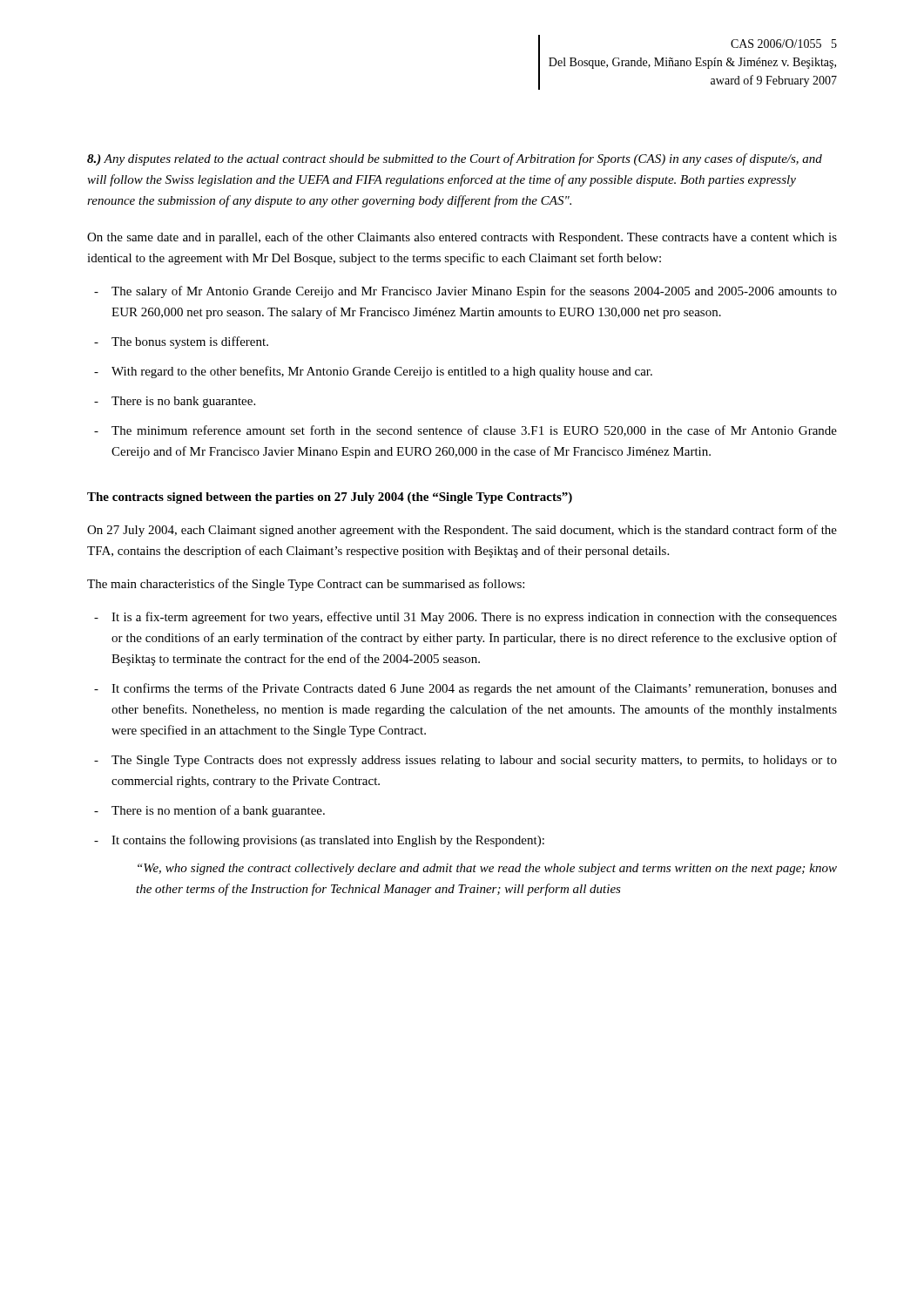Image resolution: width=924 pixels, height=1307 pixels.
Task: Point to the block beginning "The main characteristics of the Single"
Action: point(306,584)
